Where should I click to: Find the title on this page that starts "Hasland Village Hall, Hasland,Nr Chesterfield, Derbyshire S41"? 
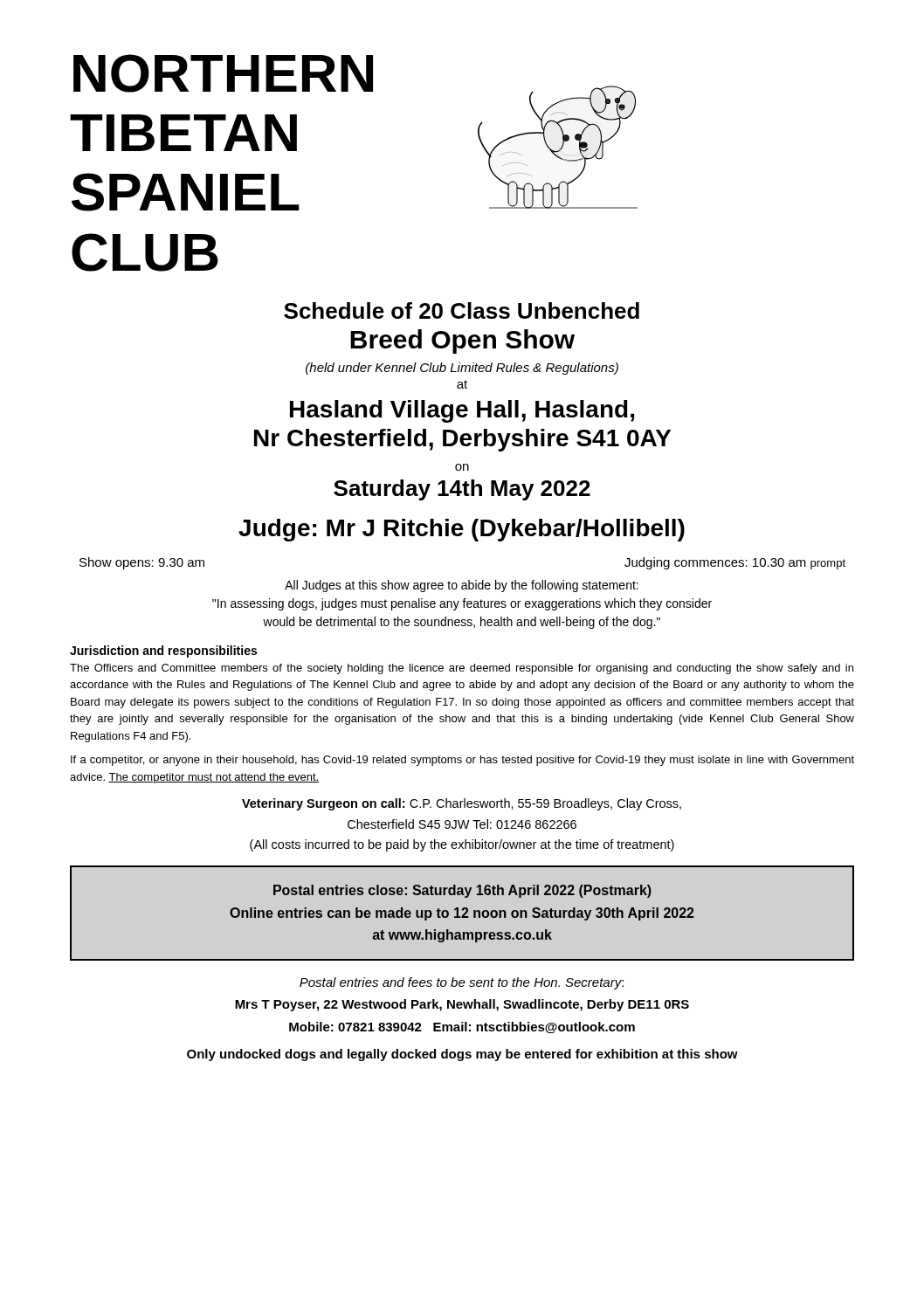[462, 424]
